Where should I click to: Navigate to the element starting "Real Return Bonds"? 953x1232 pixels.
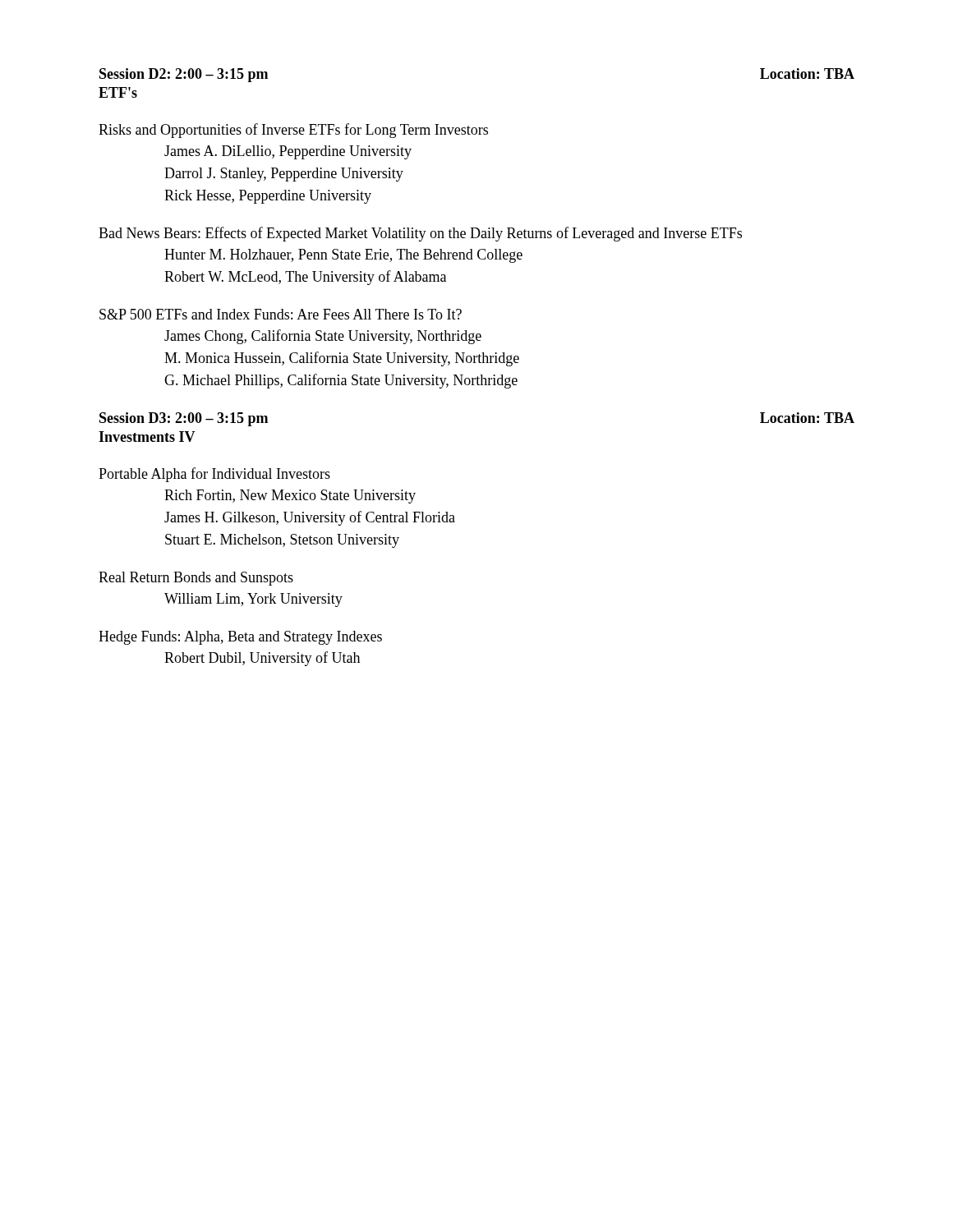196,579
